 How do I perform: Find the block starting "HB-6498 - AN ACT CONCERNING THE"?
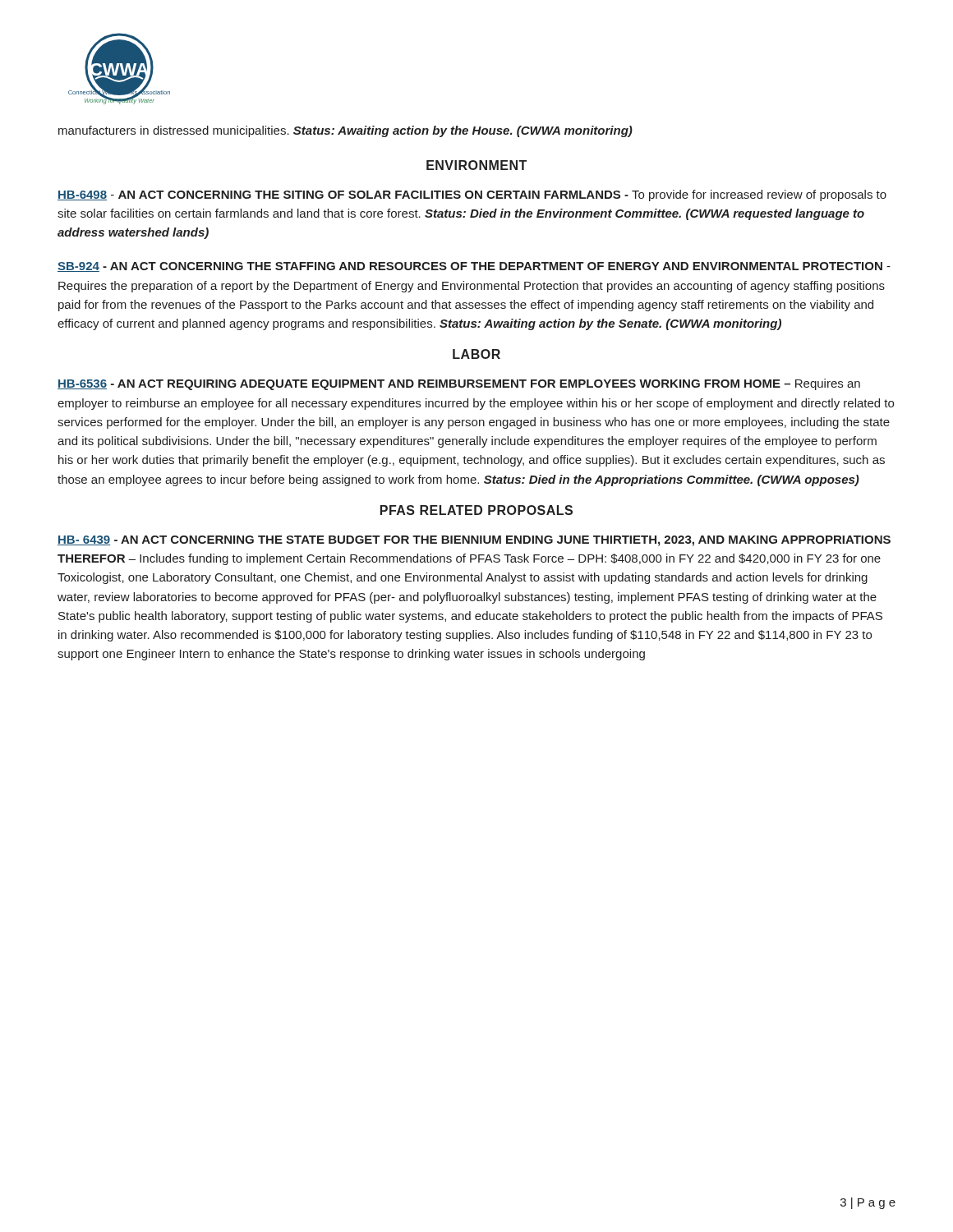point(472,213)
